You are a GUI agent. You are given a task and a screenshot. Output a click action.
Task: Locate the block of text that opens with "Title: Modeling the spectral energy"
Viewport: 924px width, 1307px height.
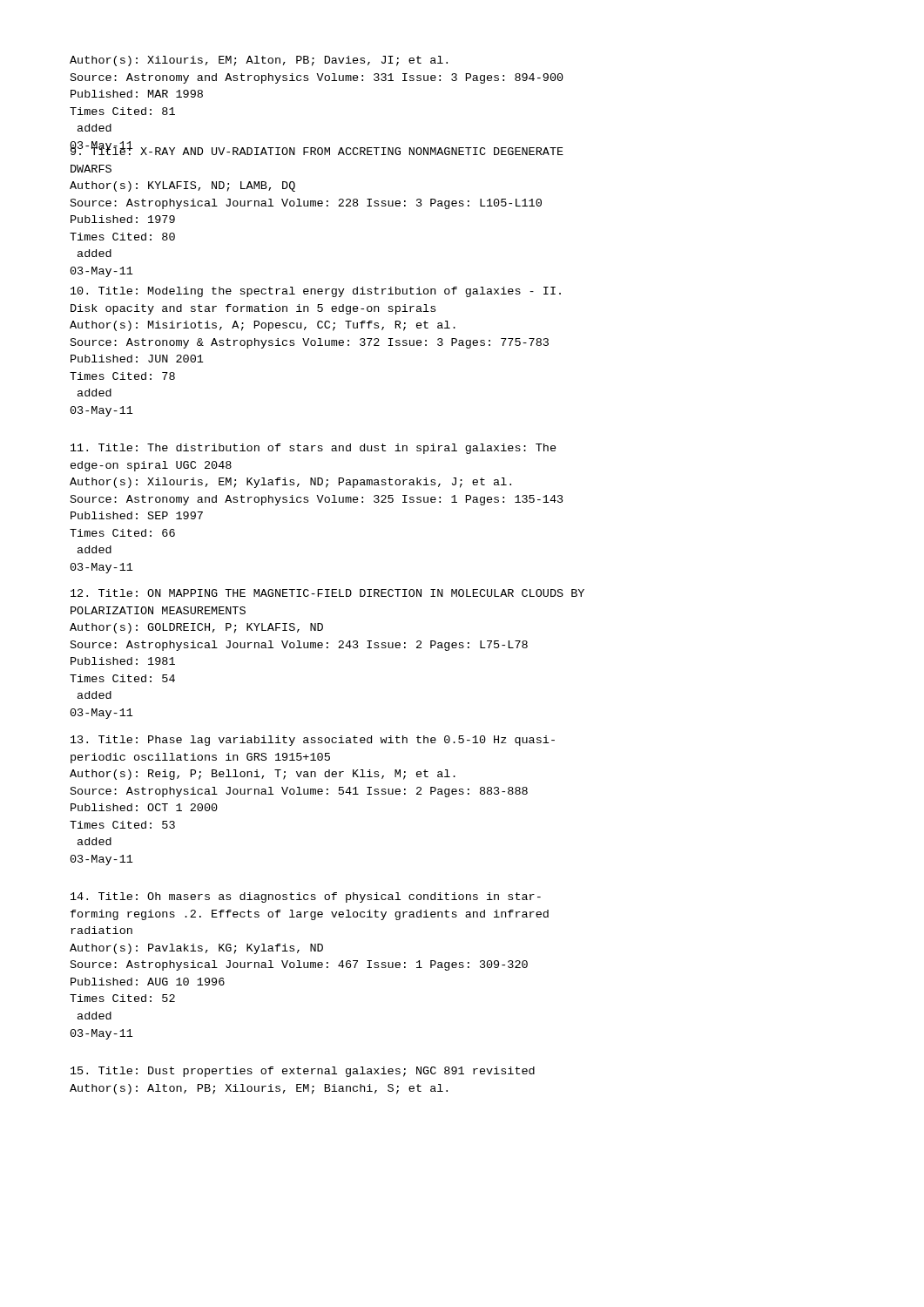pos(462,351)
